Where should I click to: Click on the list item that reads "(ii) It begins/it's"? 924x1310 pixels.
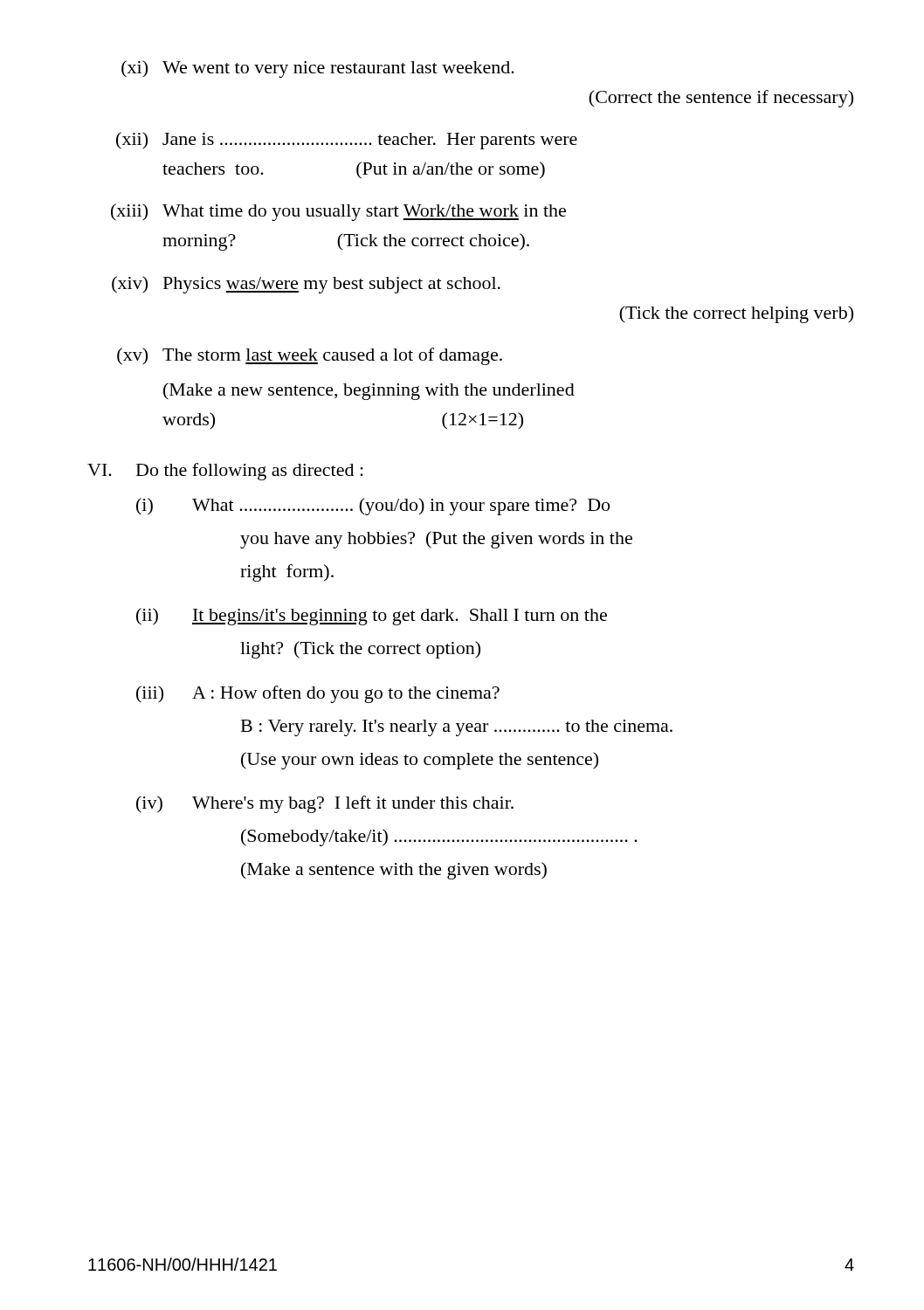tap(495, 615)
